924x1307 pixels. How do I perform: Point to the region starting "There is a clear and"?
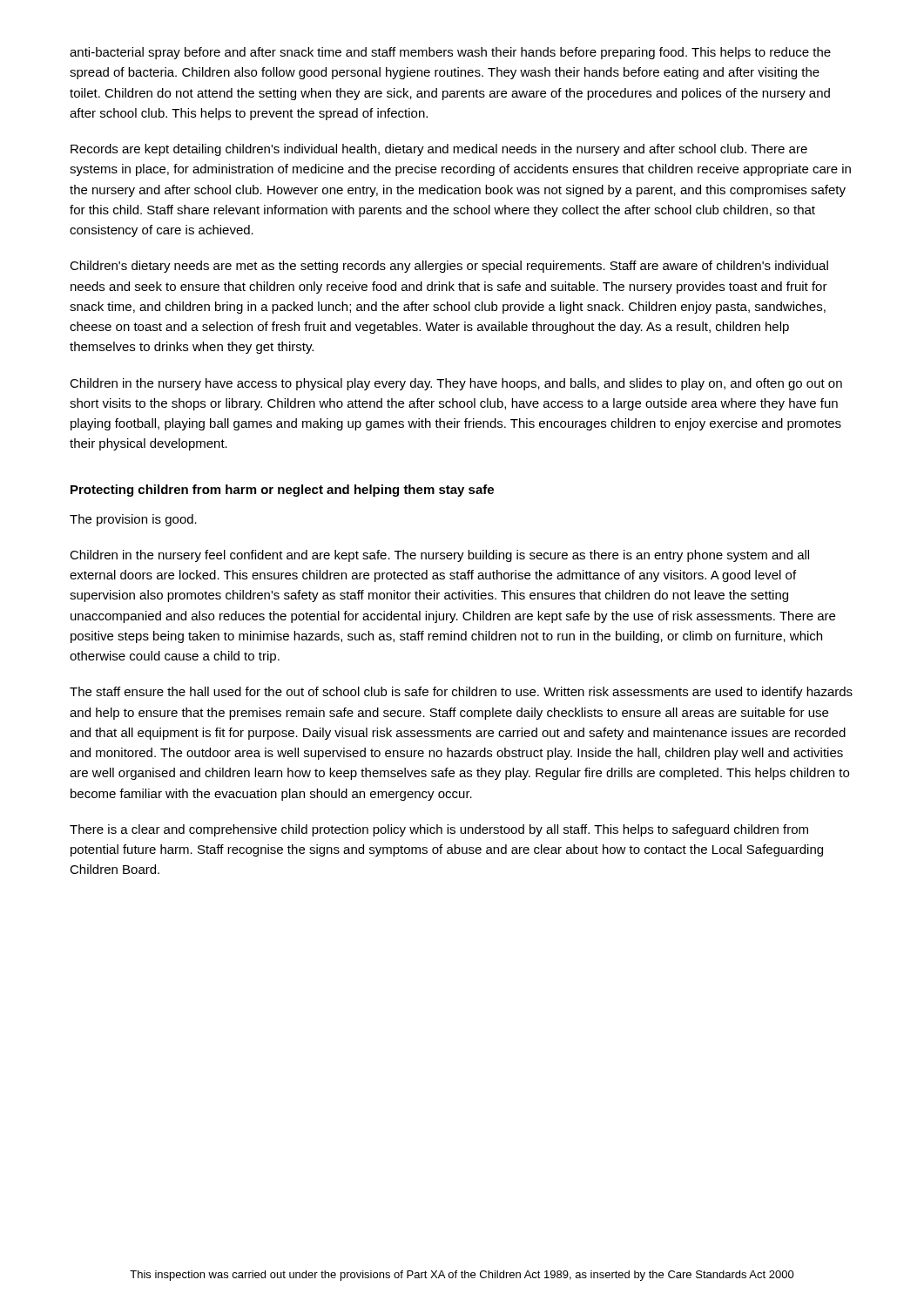pyautogui.click(x=447, y=849)
